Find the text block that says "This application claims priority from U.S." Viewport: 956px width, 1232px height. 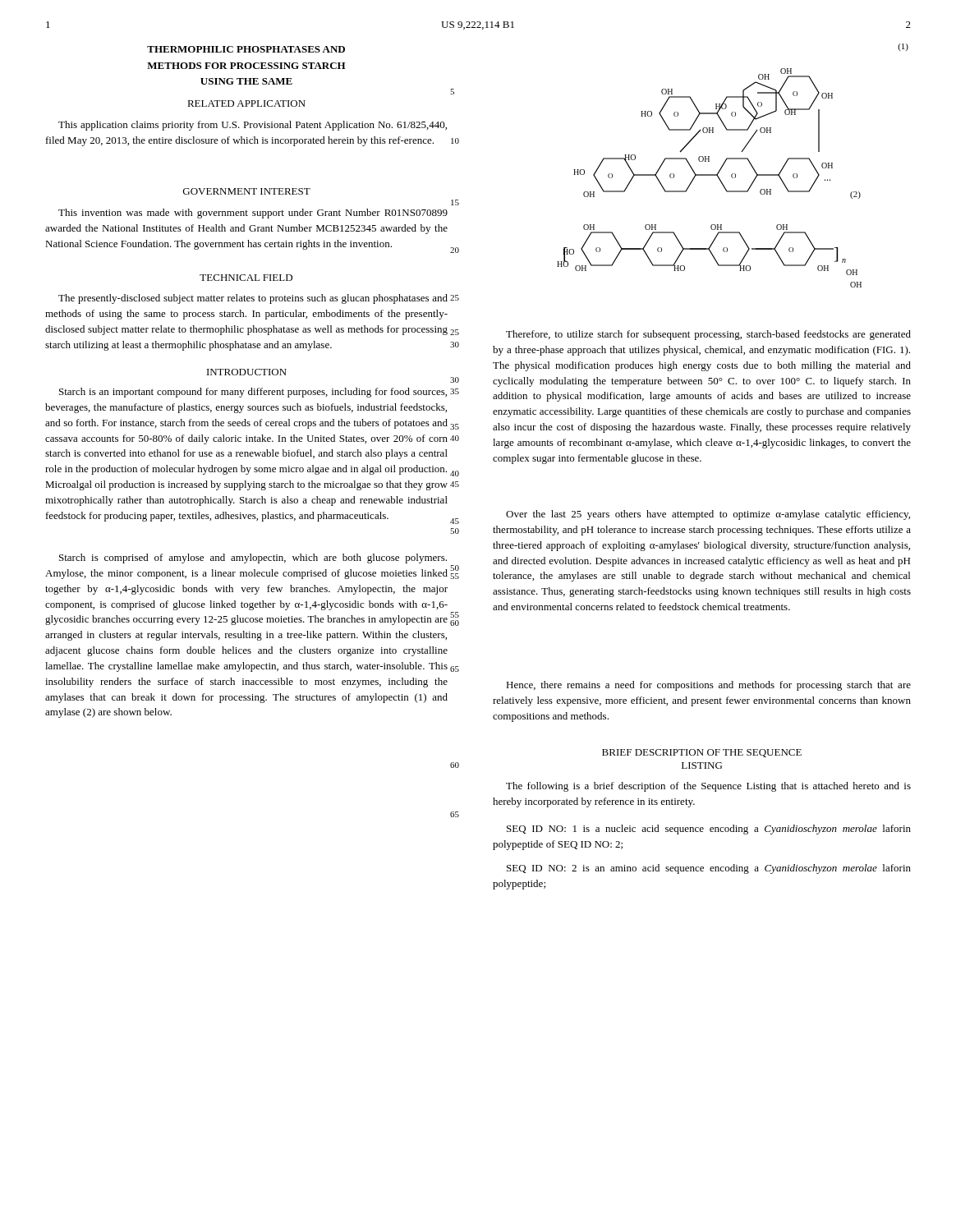point(246,133)
